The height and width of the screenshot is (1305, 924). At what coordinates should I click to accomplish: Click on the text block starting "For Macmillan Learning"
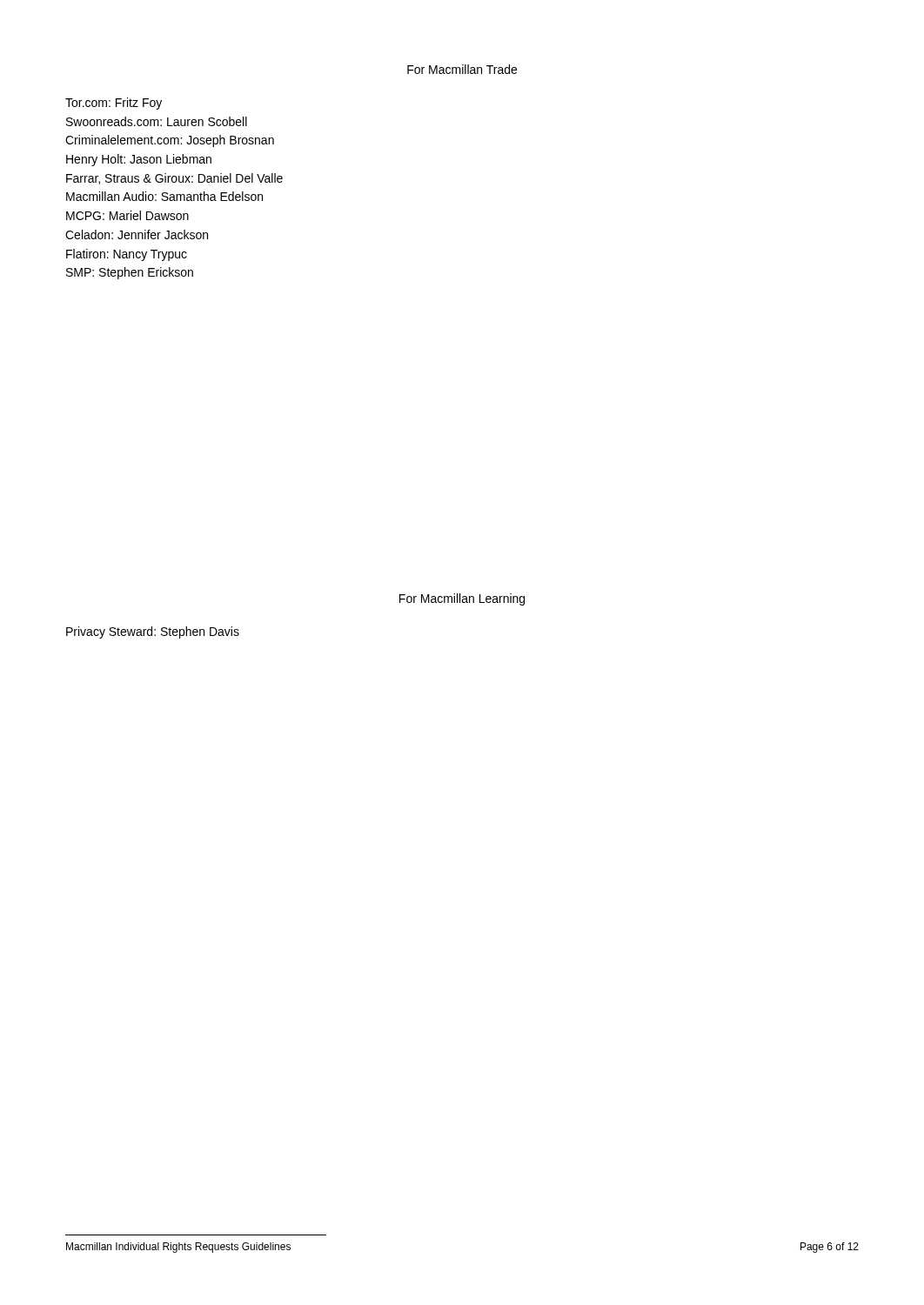(x=462, y=599)
